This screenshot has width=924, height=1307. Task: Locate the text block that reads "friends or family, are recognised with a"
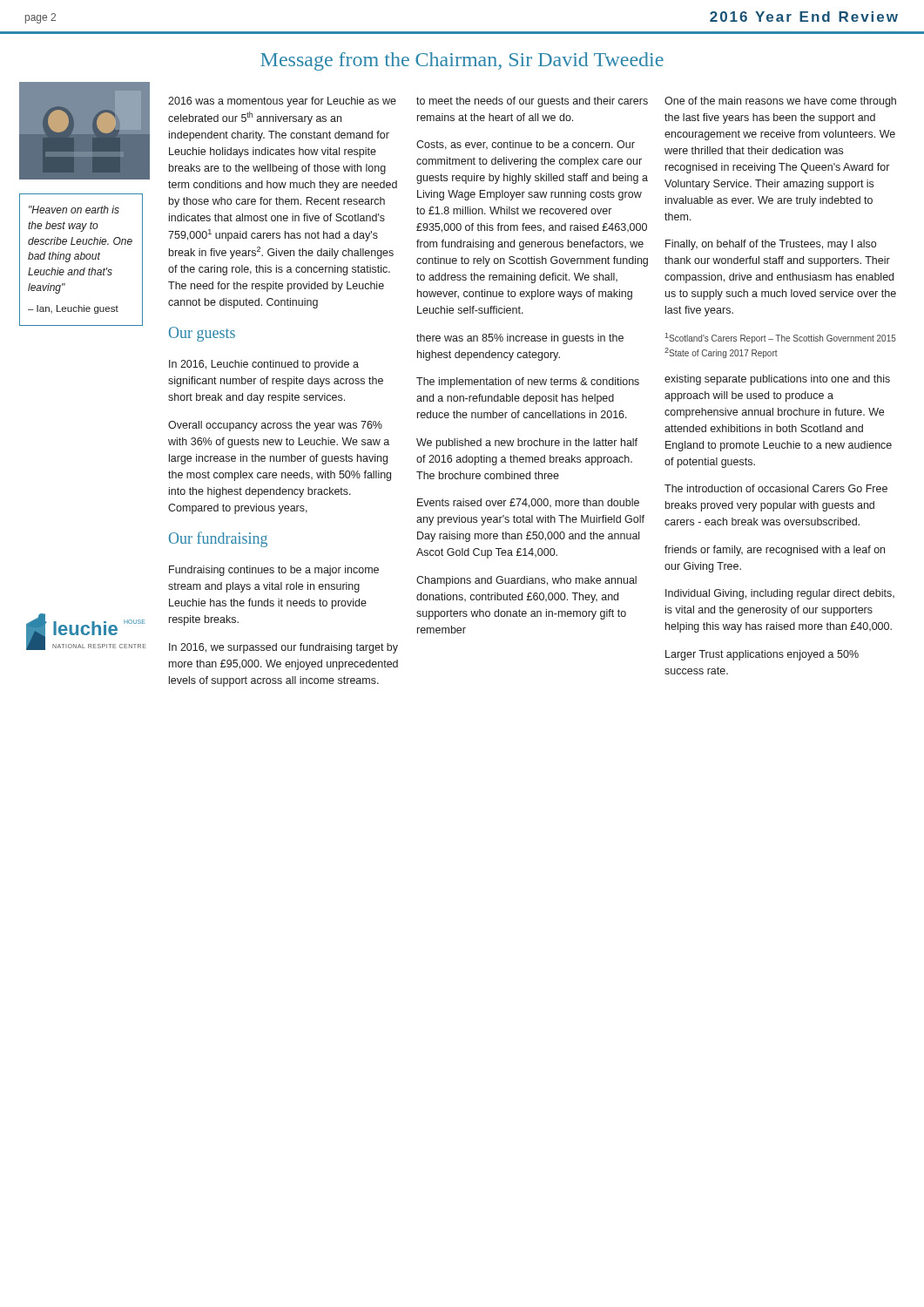click(781, 610)
